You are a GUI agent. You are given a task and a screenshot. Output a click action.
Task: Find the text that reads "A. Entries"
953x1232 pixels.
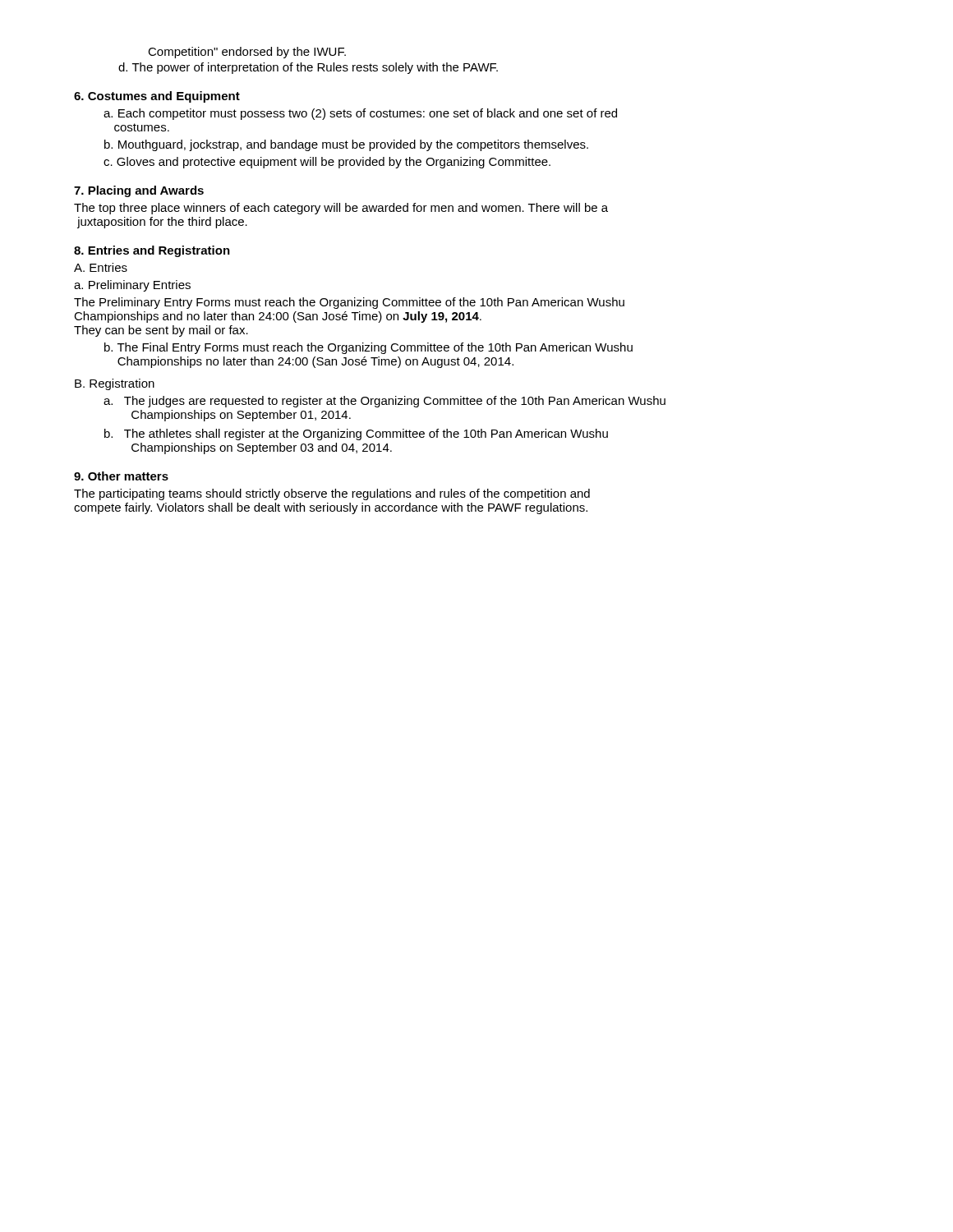click(x=101, y=267)
